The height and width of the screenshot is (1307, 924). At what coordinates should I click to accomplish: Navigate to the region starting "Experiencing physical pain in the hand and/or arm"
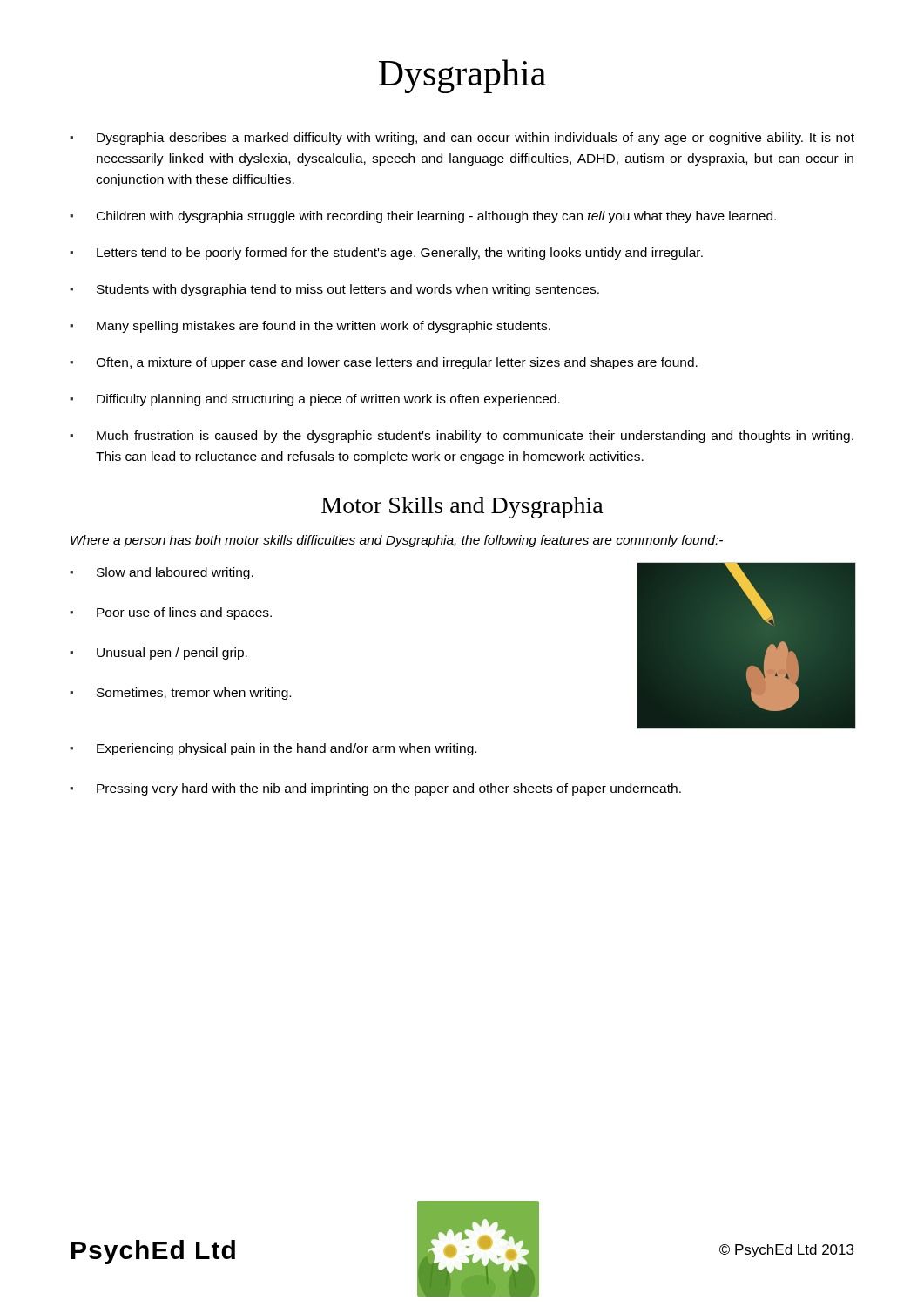coord(462,749)
